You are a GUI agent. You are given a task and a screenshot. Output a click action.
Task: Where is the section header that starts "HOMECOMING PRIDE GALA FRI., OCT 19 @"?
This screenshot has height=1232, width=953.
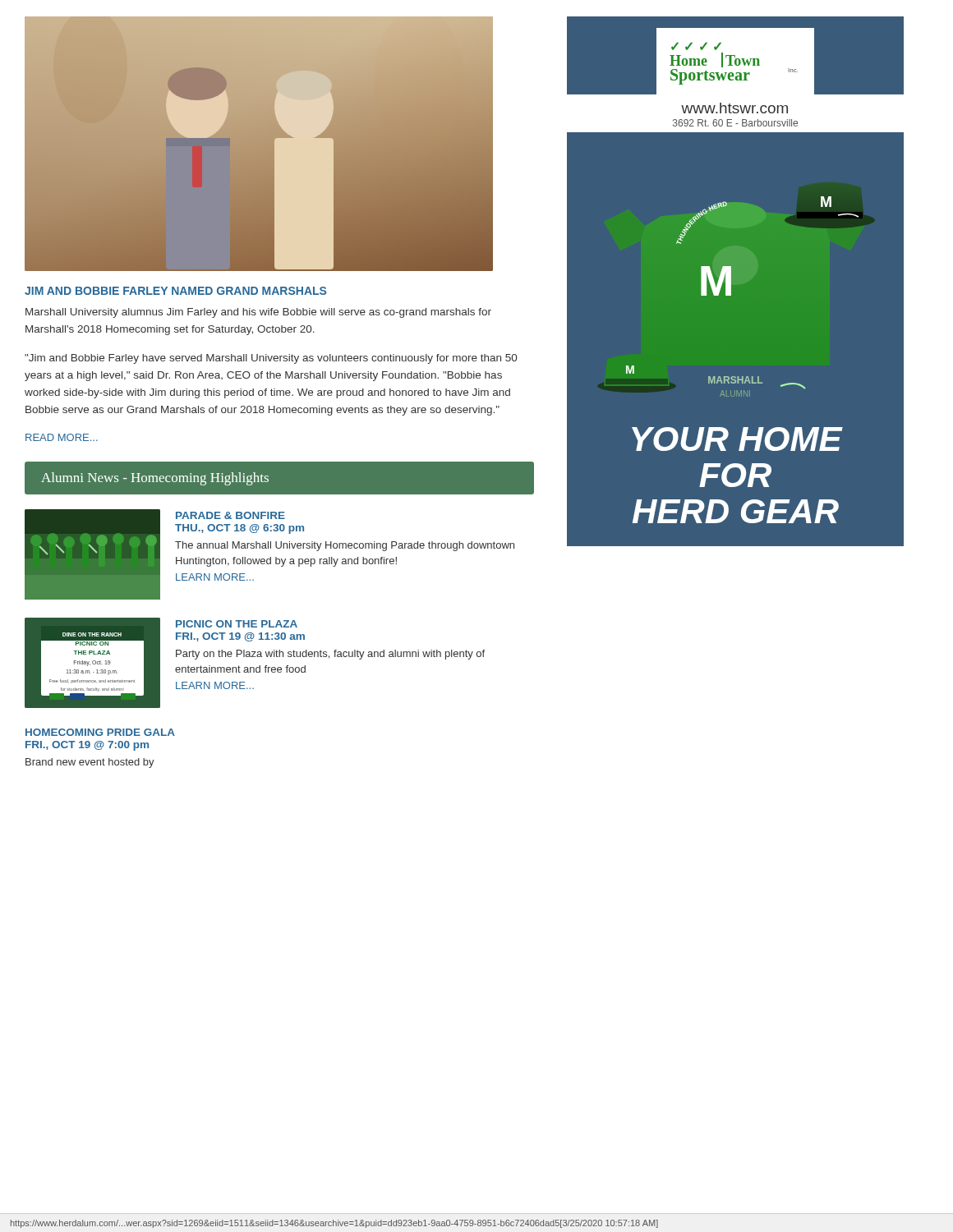pos(100,738)
